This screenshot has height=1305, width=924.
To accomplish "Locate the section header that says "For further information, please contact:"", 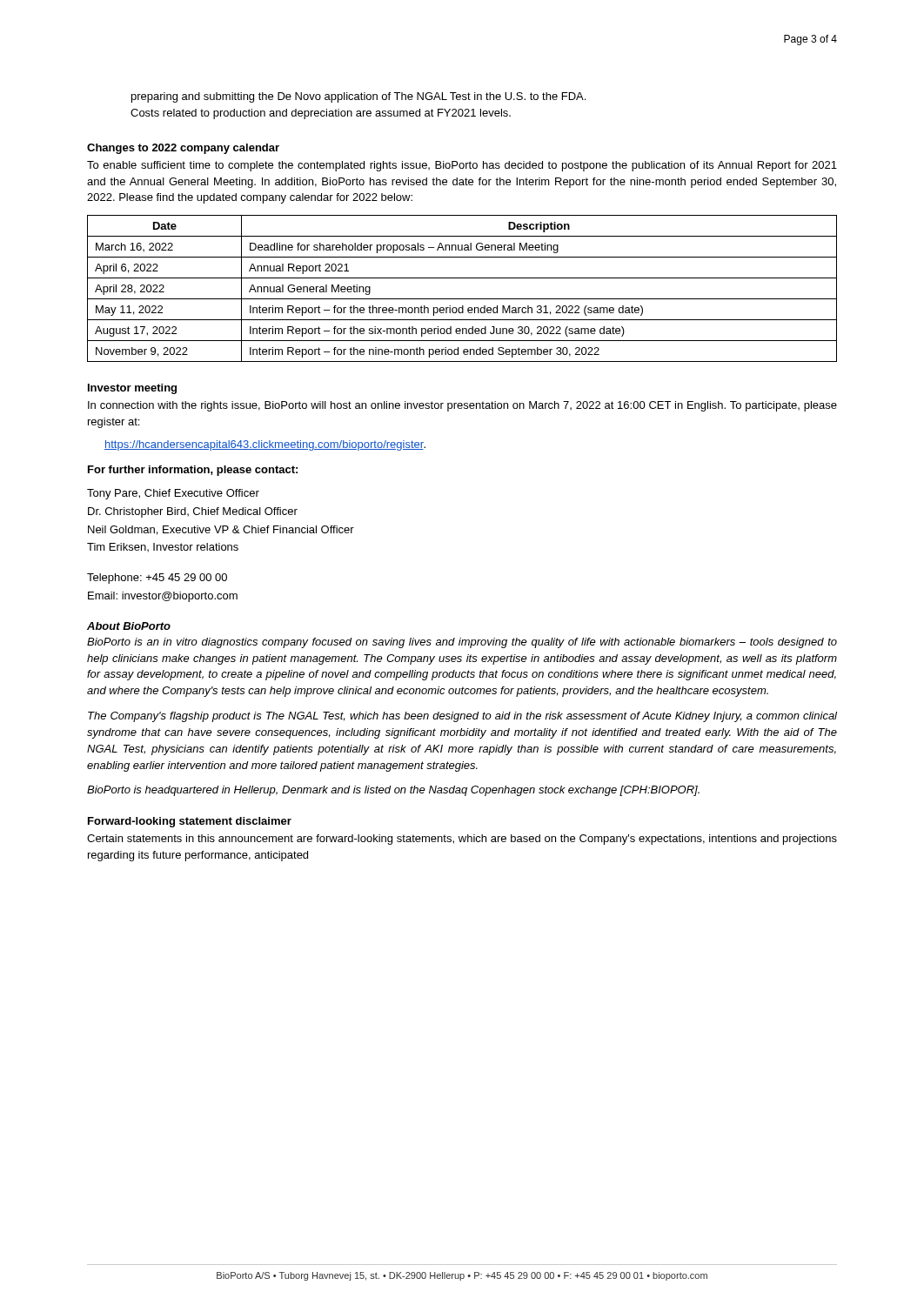I will coord(193,469).
